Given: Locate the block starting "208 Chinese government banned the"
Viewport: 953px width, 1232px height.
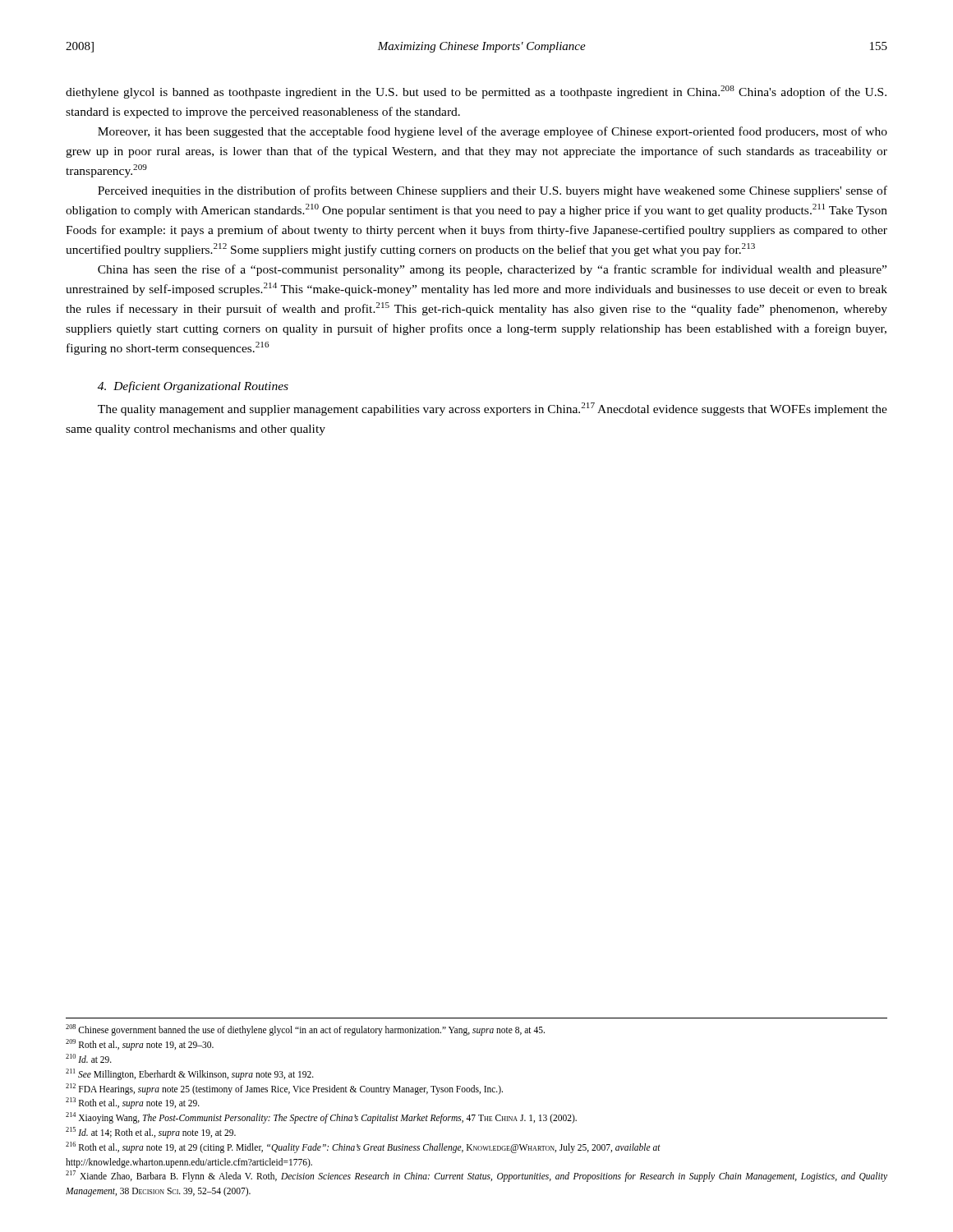Looking at the screenshot, I should (x=476, y=1031).
